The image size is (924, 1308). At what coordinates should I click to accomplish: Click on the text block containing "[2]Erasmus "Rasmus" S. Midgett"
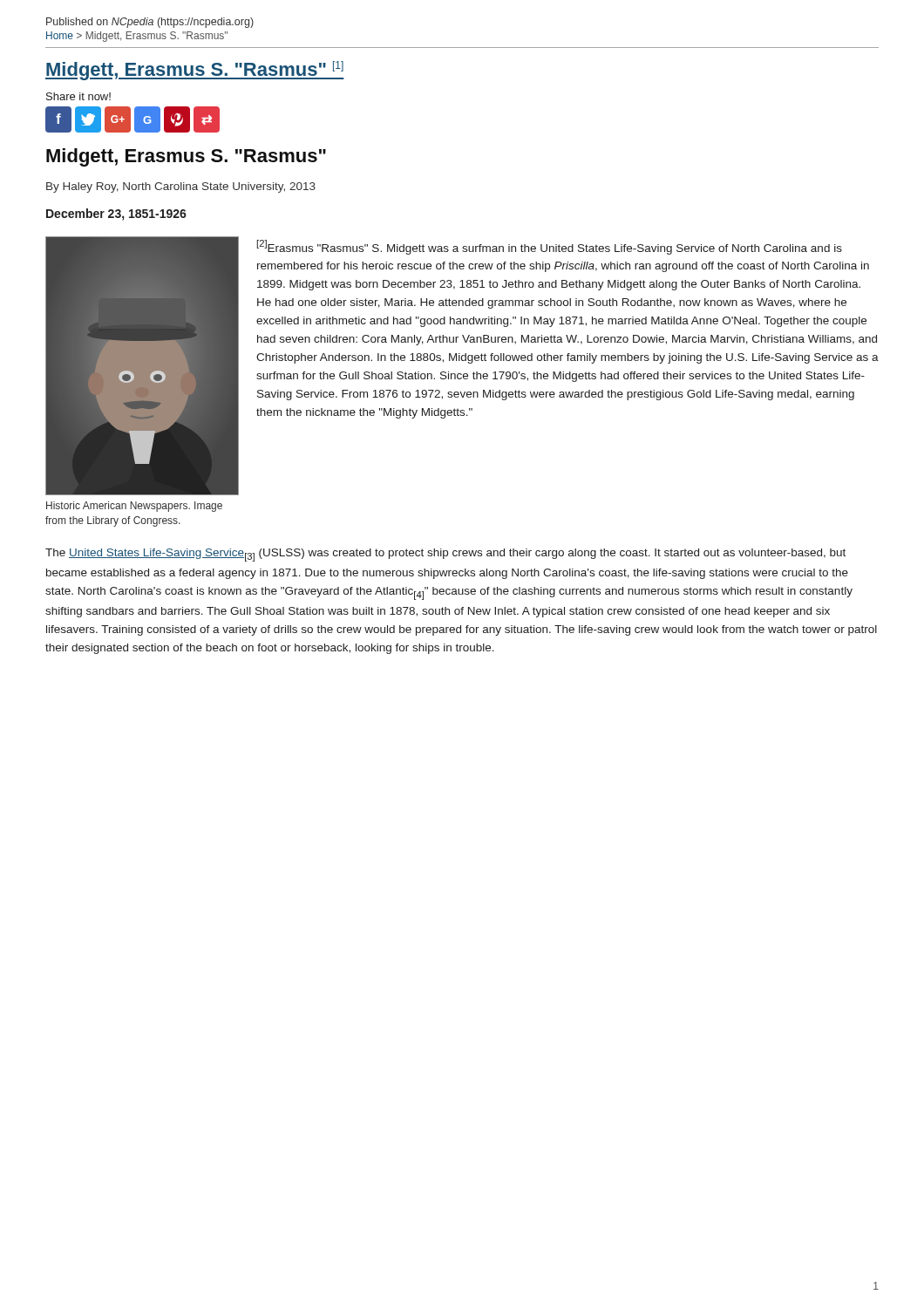[x=567, y=328]
